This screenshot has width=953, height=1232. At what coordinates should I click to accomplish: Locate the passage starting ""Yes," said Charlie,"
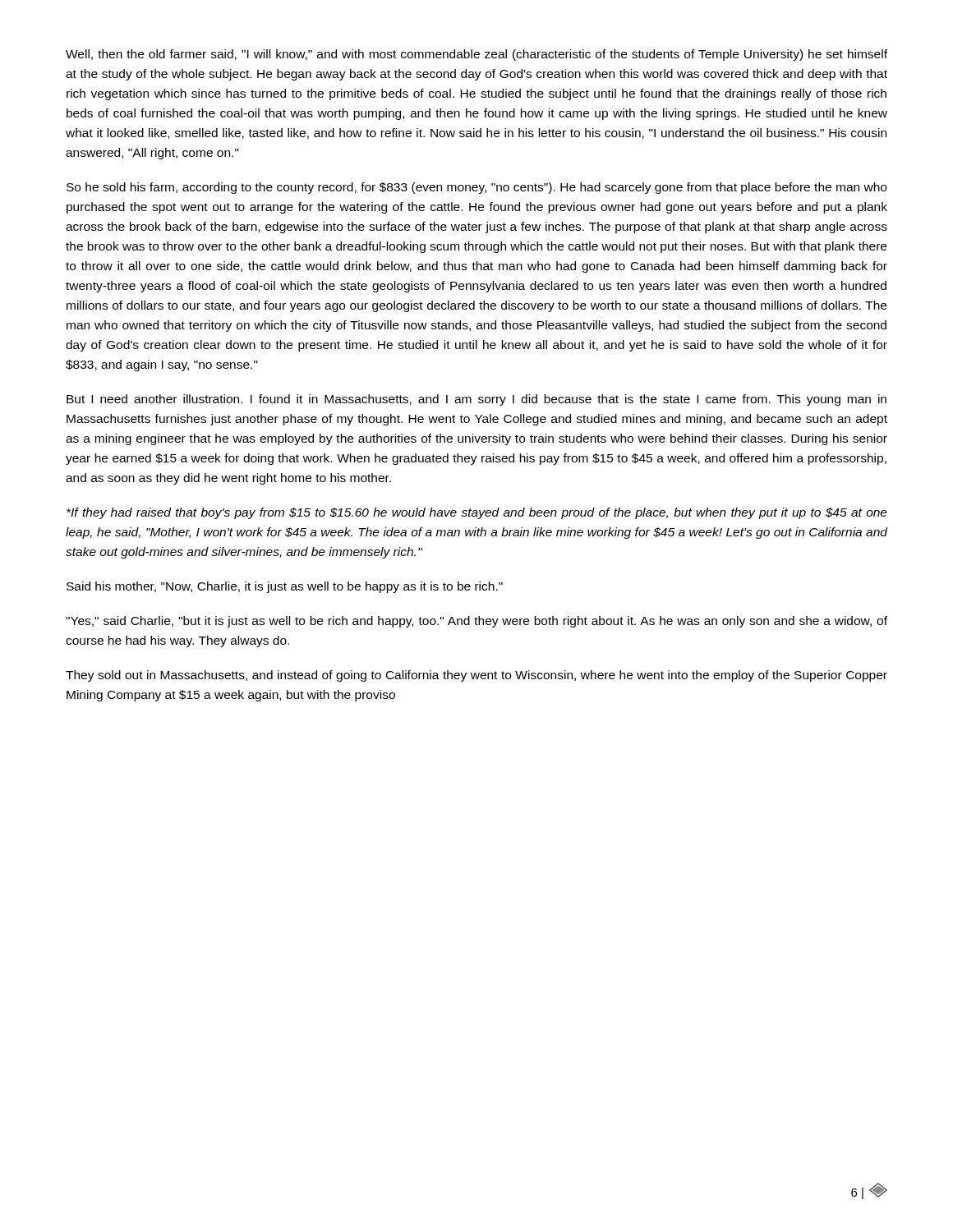tap(476, 631)
